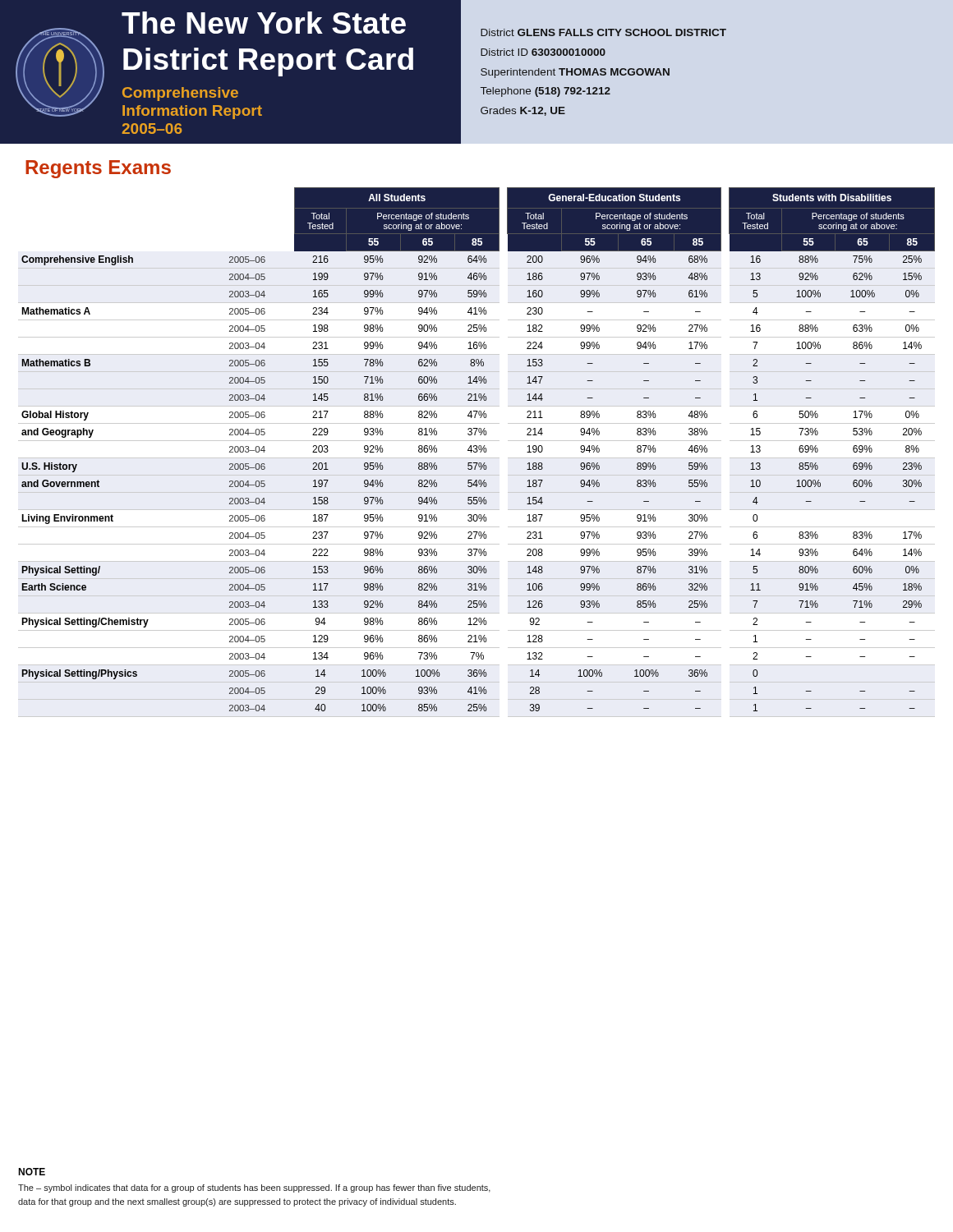
Task: Navigate to the block starting "NOTE The – symbol indicates that data for"
Action: 476,1188
